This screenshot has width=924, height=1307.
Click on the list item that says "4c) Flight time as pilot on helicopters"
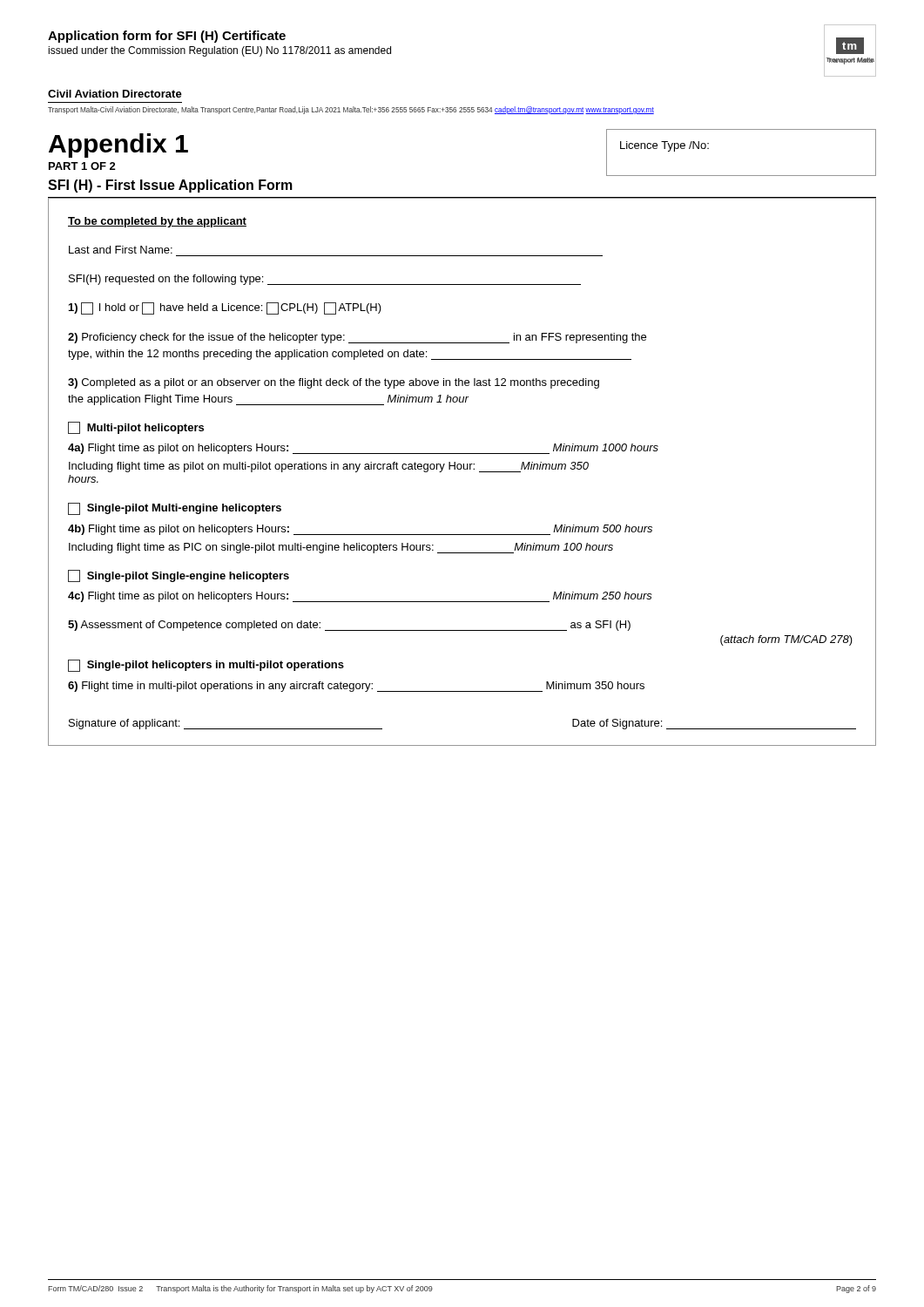click(360, 596)
